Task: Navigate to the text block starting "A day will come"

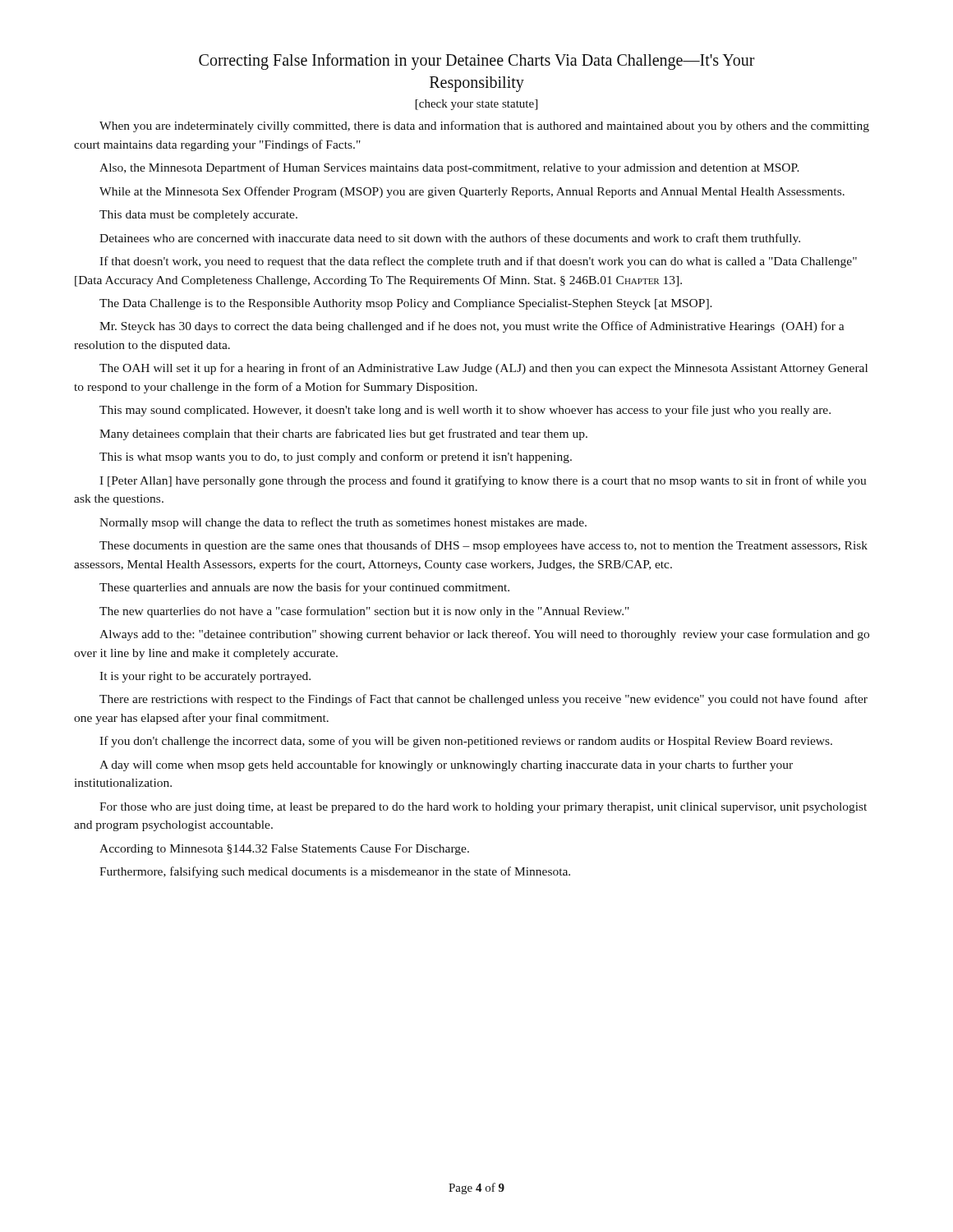Action: pos(433,773)
